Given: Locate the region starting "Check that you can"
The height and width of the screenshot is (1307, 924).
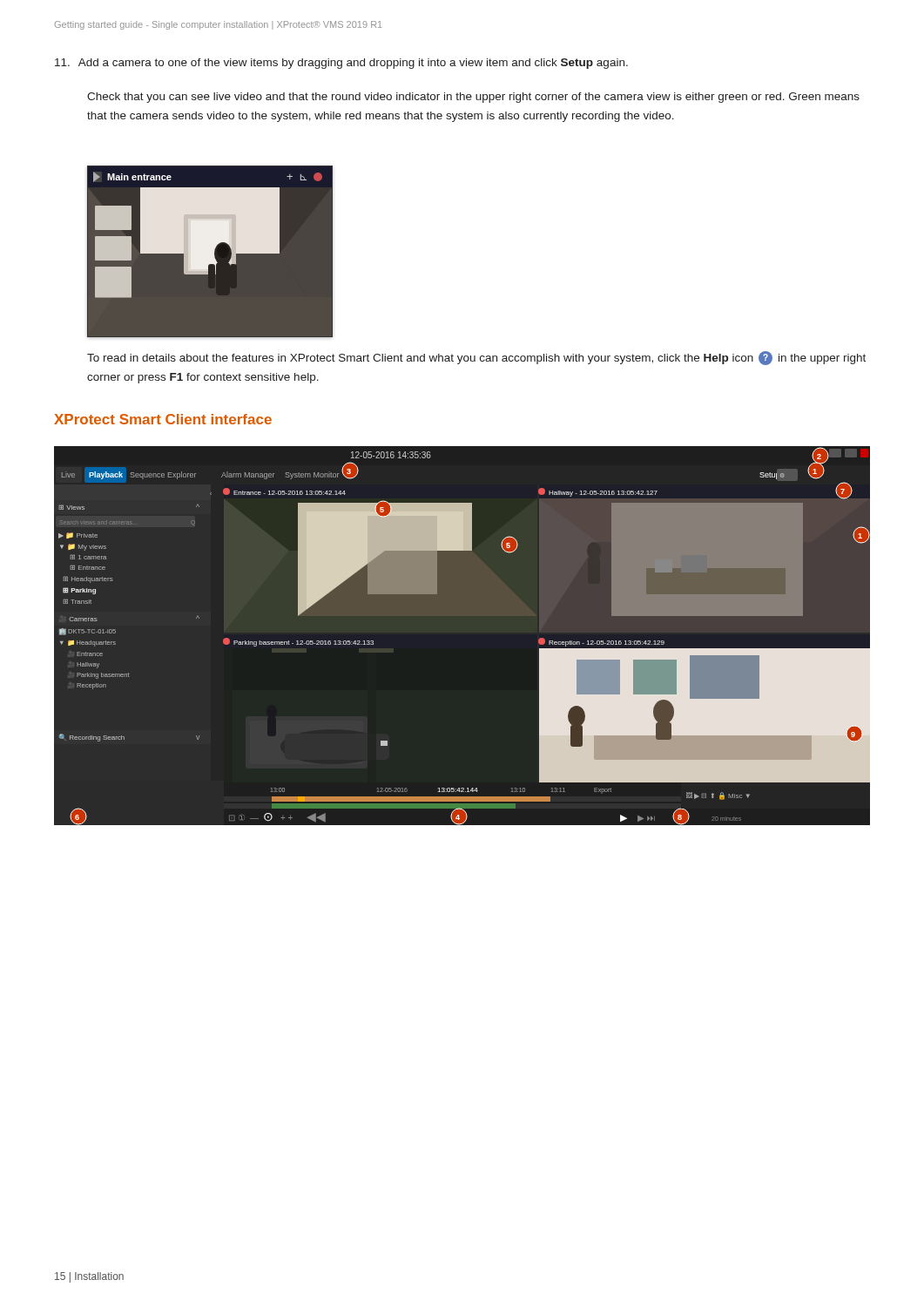Looking at the screenshot, I should pyautogui.click(x=473, y=106).
